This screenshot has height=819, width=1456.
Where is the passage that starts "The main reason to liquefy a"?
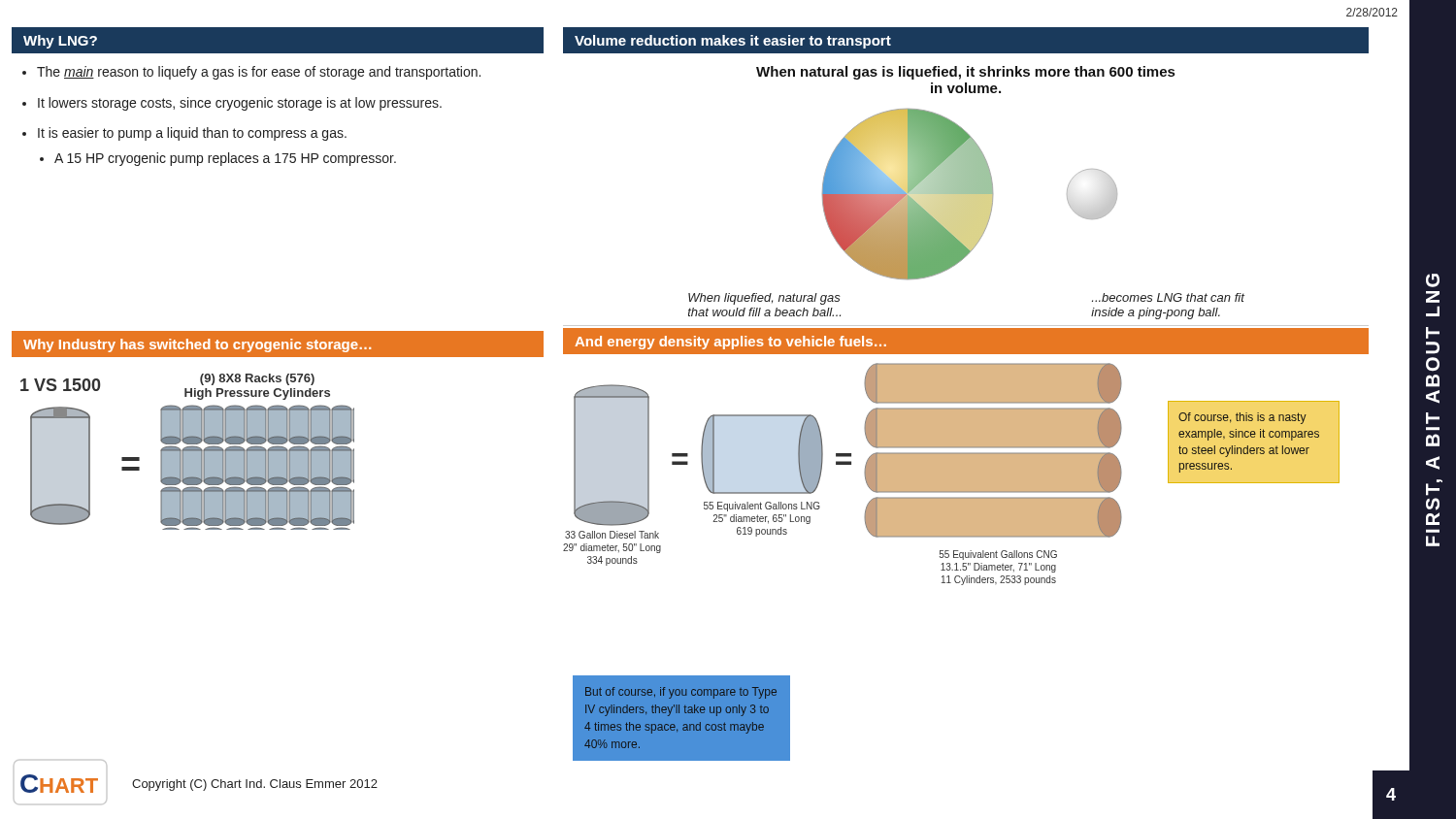[291, 73]
